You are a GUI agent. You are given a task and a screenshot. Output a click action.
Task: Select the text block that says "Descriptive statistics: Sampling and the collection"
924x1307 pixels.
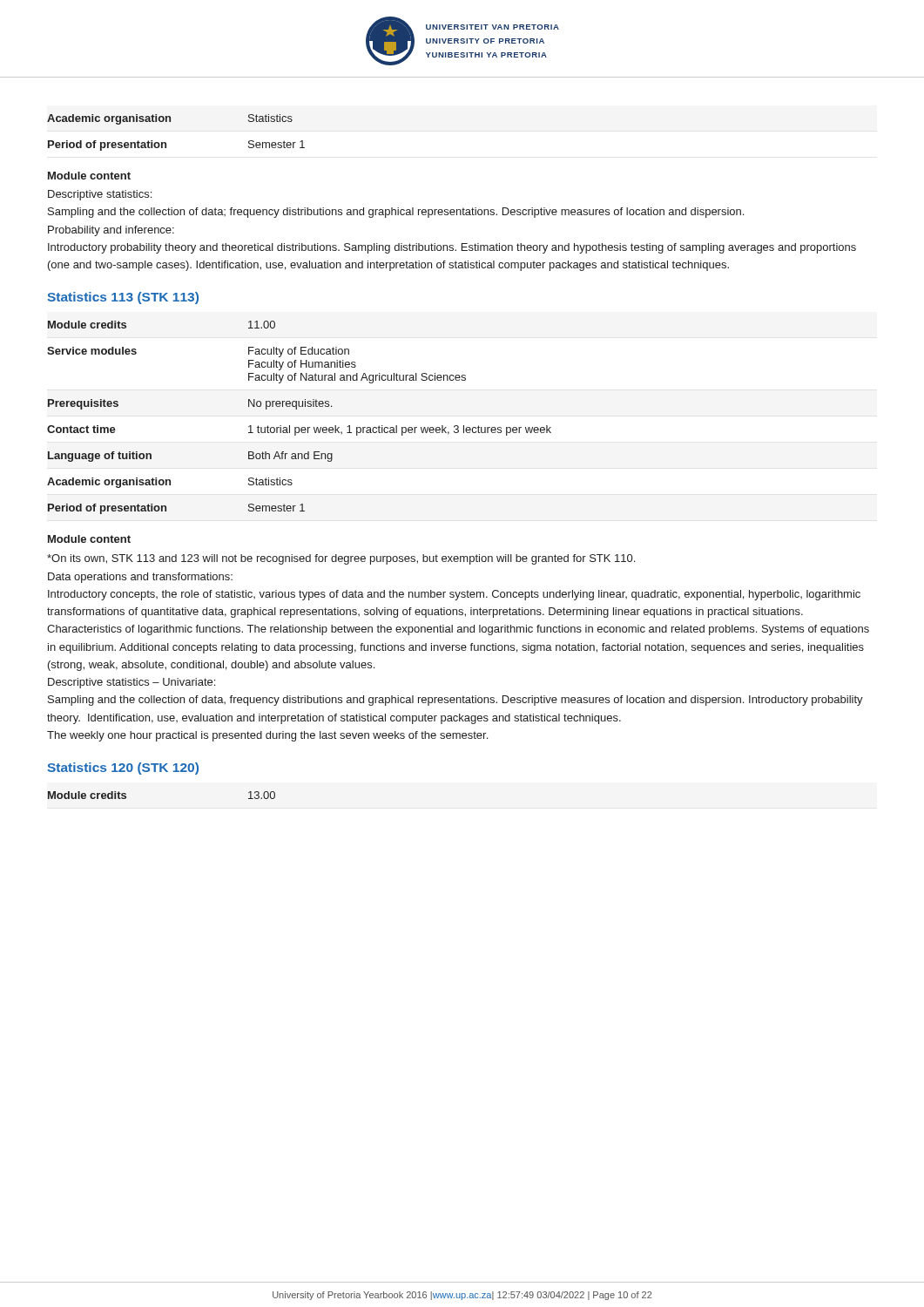100,195
